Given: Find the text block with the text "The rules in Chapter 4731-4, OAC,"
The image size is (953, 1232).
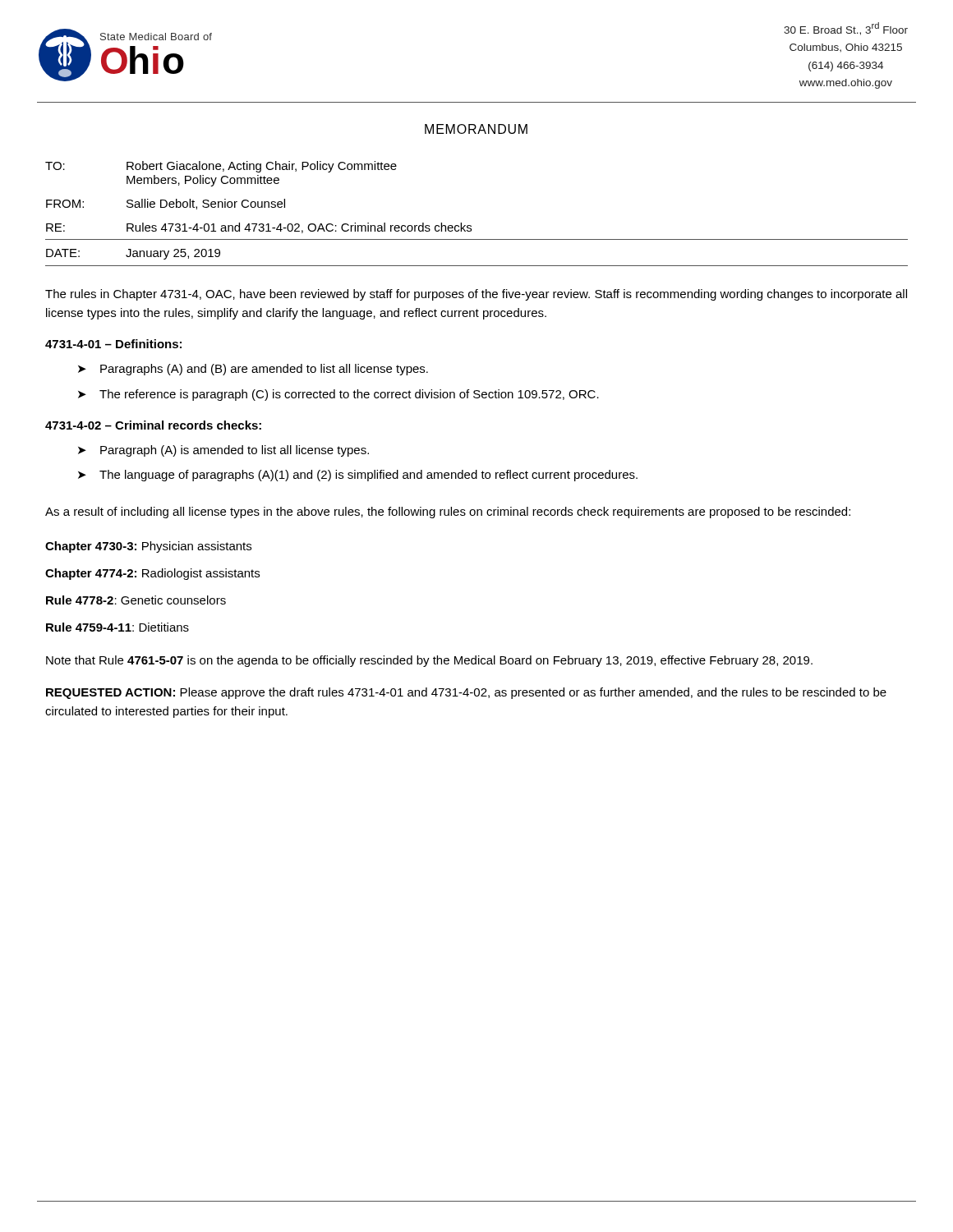Looking at the screenshot, I should (476, 303).
